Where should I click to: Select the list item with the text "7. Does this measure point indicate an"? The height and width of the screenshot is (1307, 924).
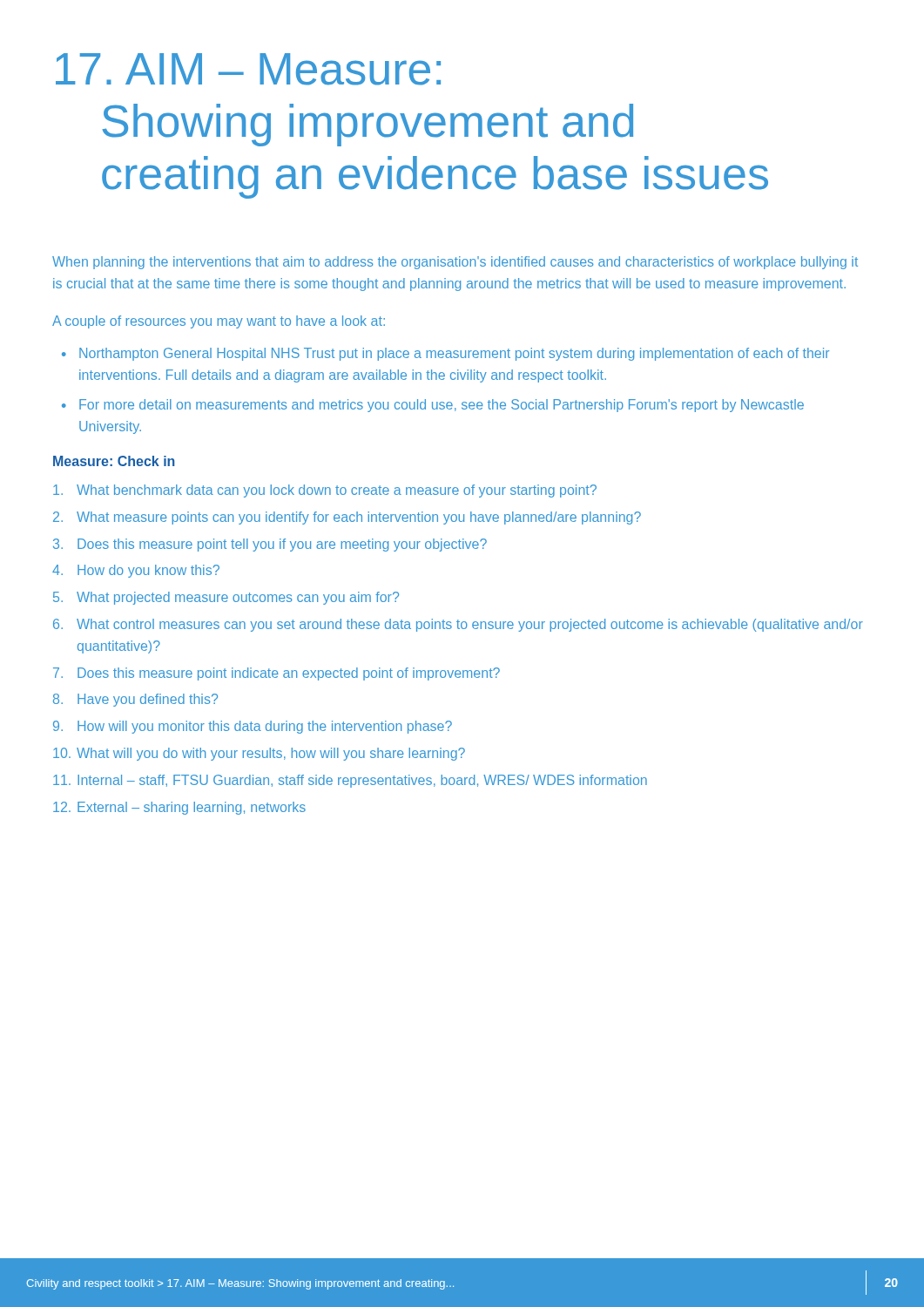click(x=276, y=673)
